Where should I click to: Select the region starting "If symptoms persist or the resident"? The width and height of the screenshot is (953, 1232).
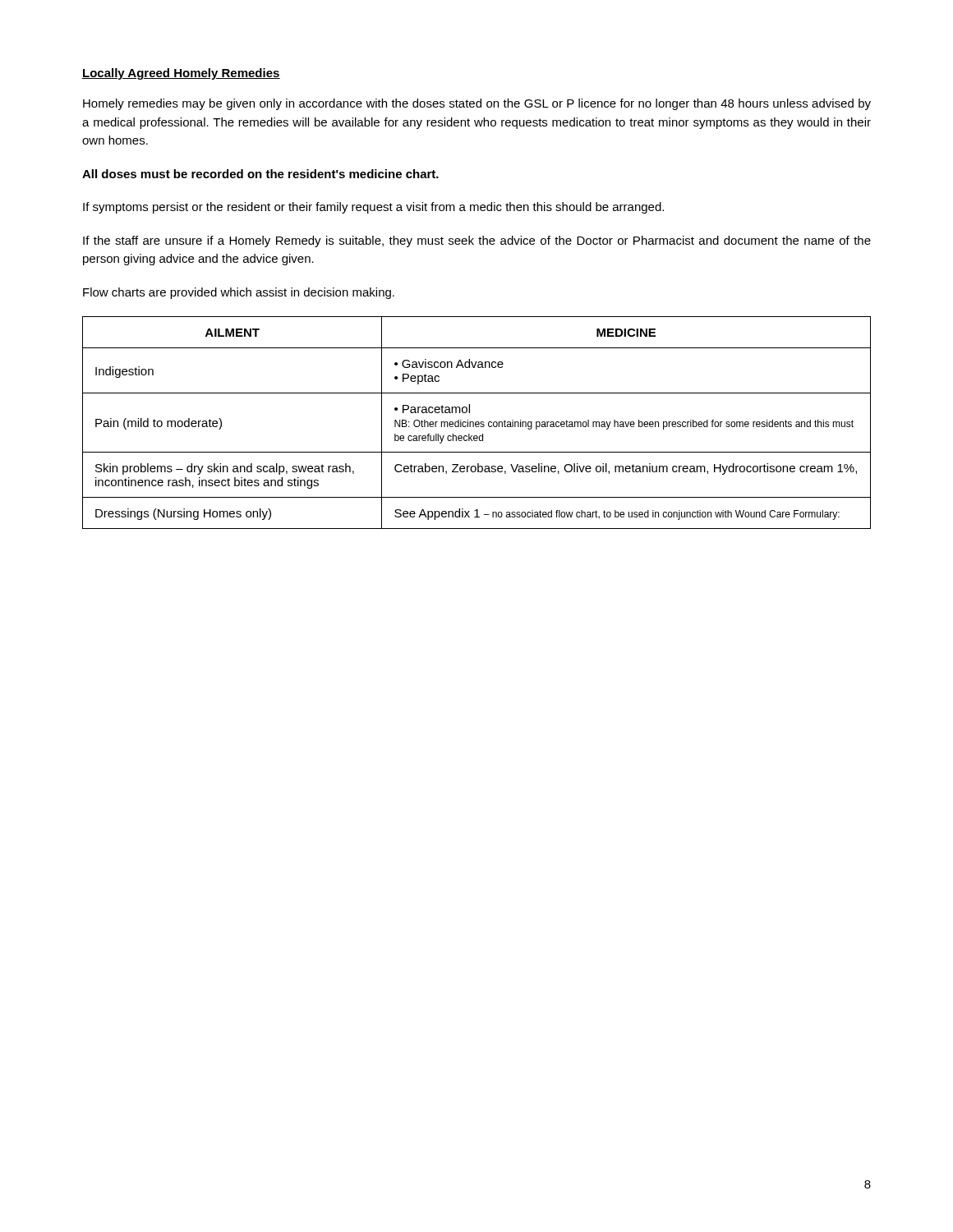pyautogui.click(x=374, y=207)
